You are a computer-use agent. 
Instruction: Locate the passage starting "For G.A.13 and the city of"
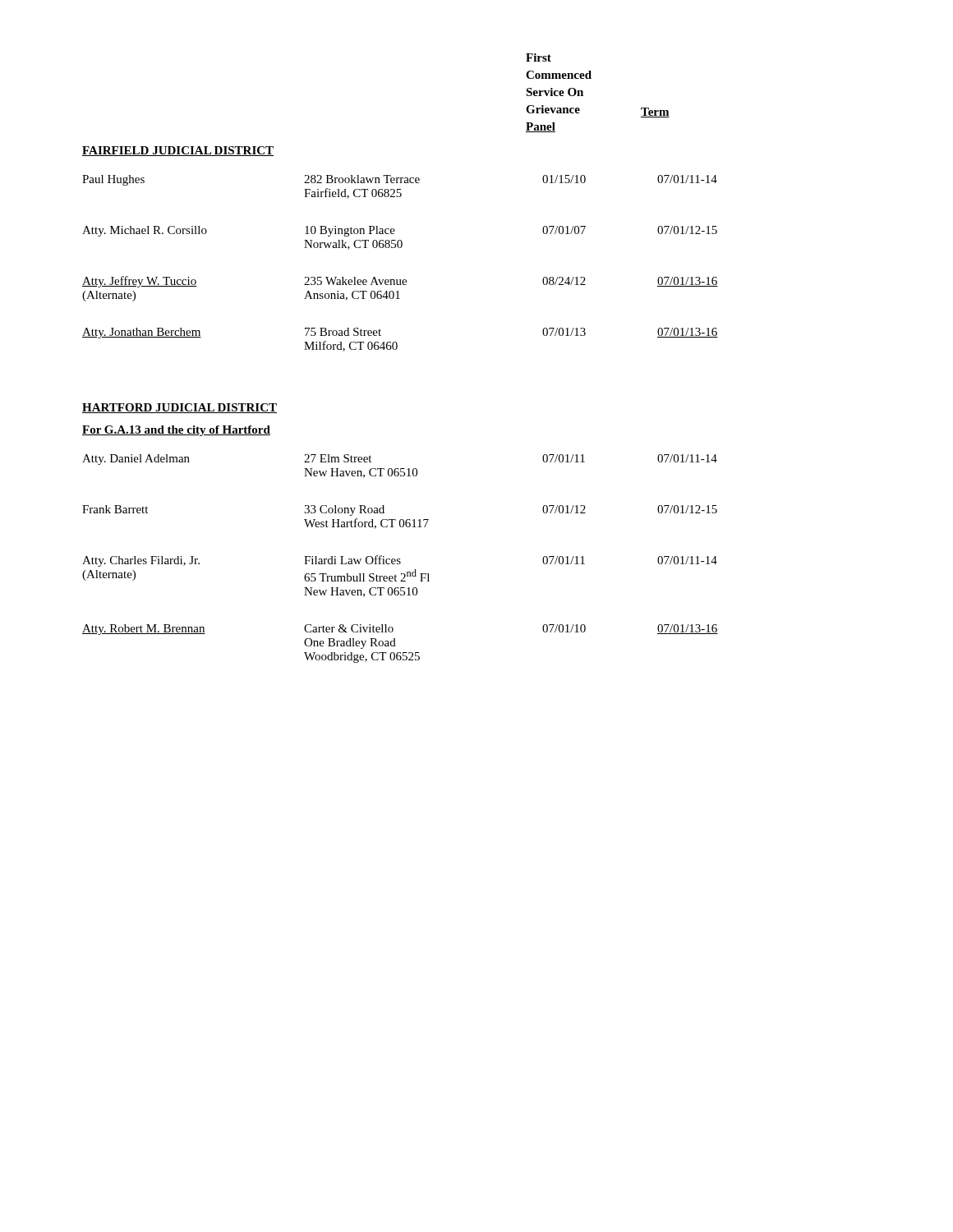(176, 430)
